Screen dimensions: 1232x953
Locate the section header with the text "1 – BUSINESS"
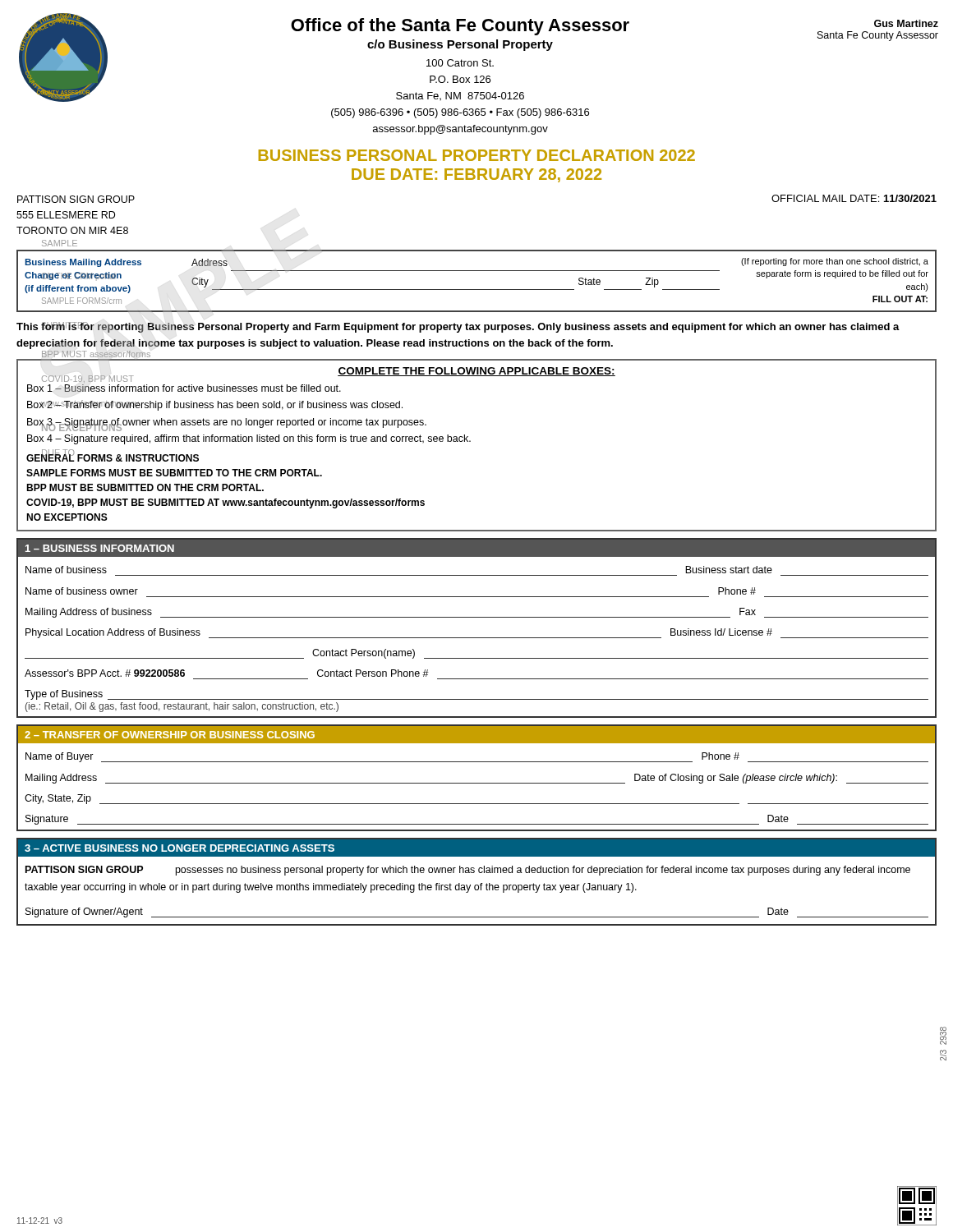(x=476, y=628)
